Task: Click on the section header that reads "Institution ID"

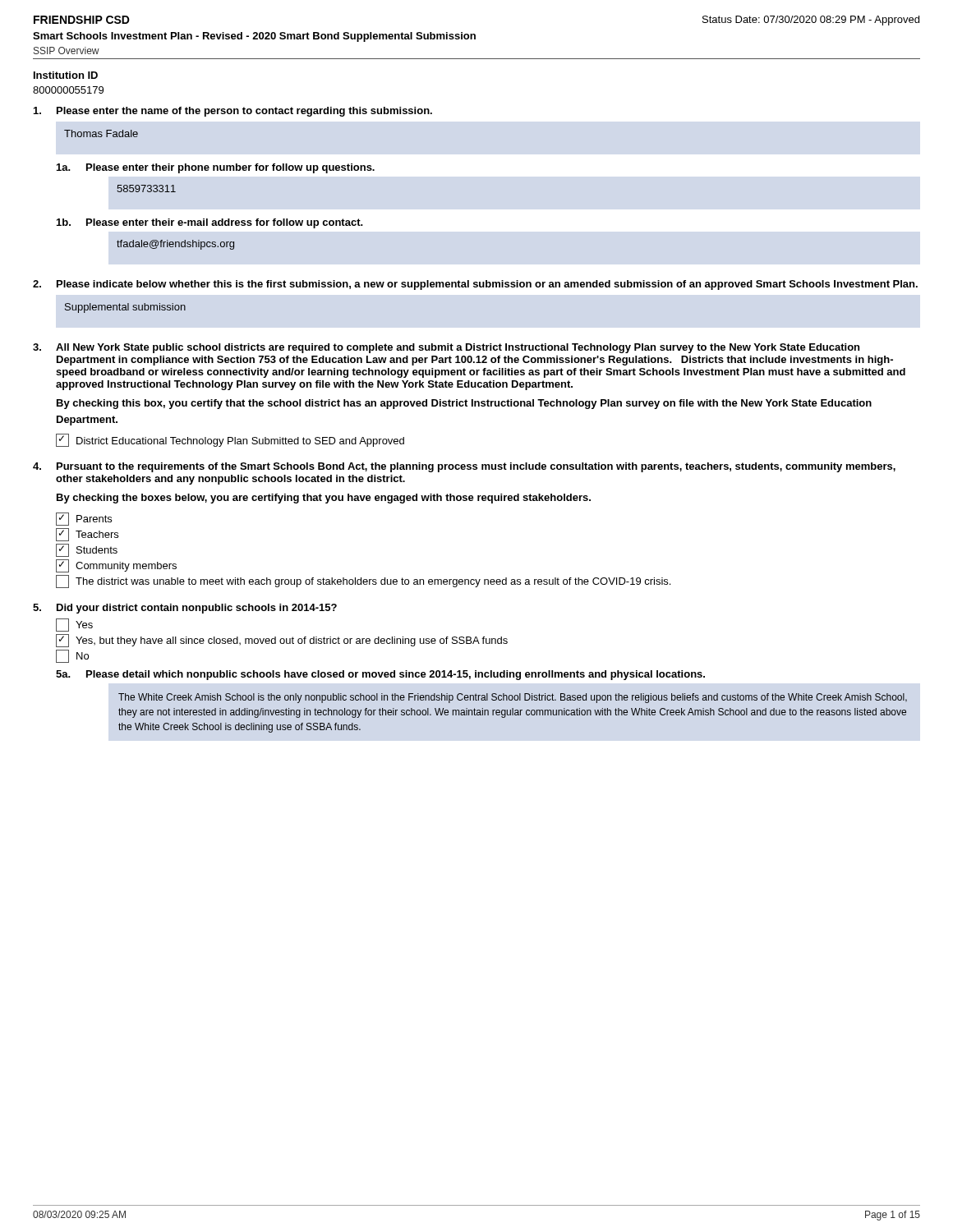Action: [66, 75]
